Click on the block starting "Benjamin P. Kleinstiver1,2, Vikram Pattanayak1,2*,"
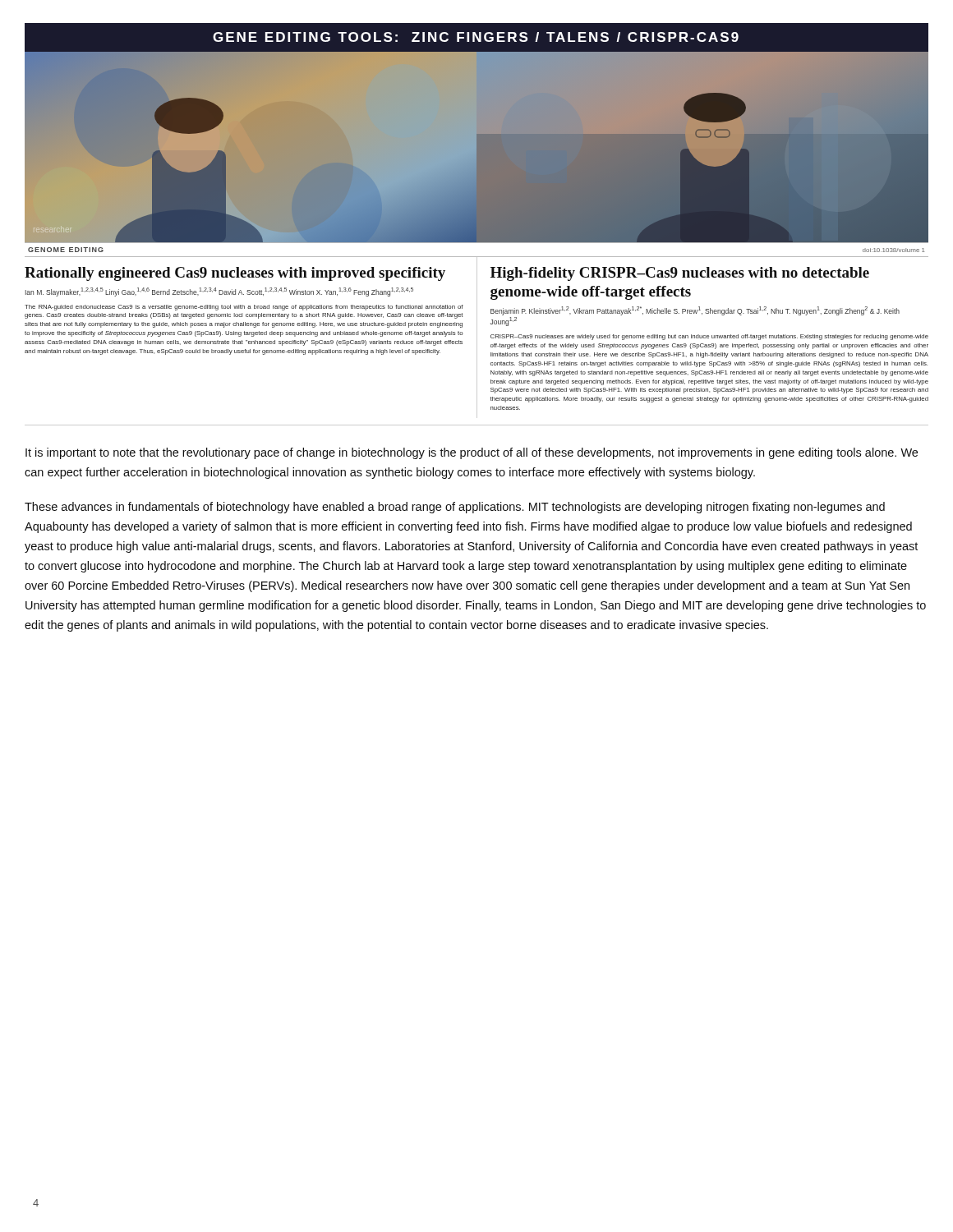The image size is (953, 1232). pos(695,316)
